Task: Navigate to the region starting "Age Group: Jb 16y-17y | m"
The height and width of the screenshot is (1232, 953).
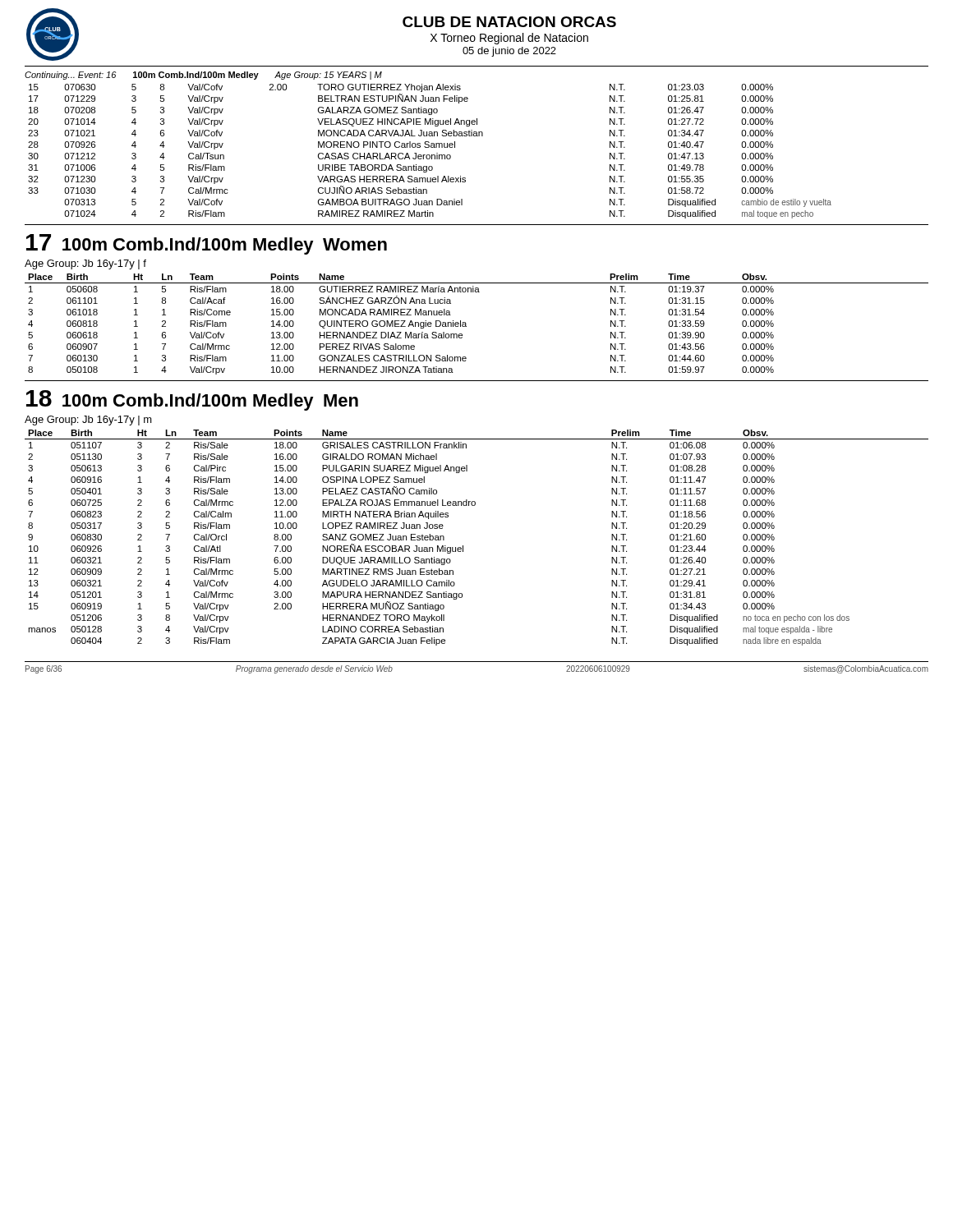Action: coord(88,419)
